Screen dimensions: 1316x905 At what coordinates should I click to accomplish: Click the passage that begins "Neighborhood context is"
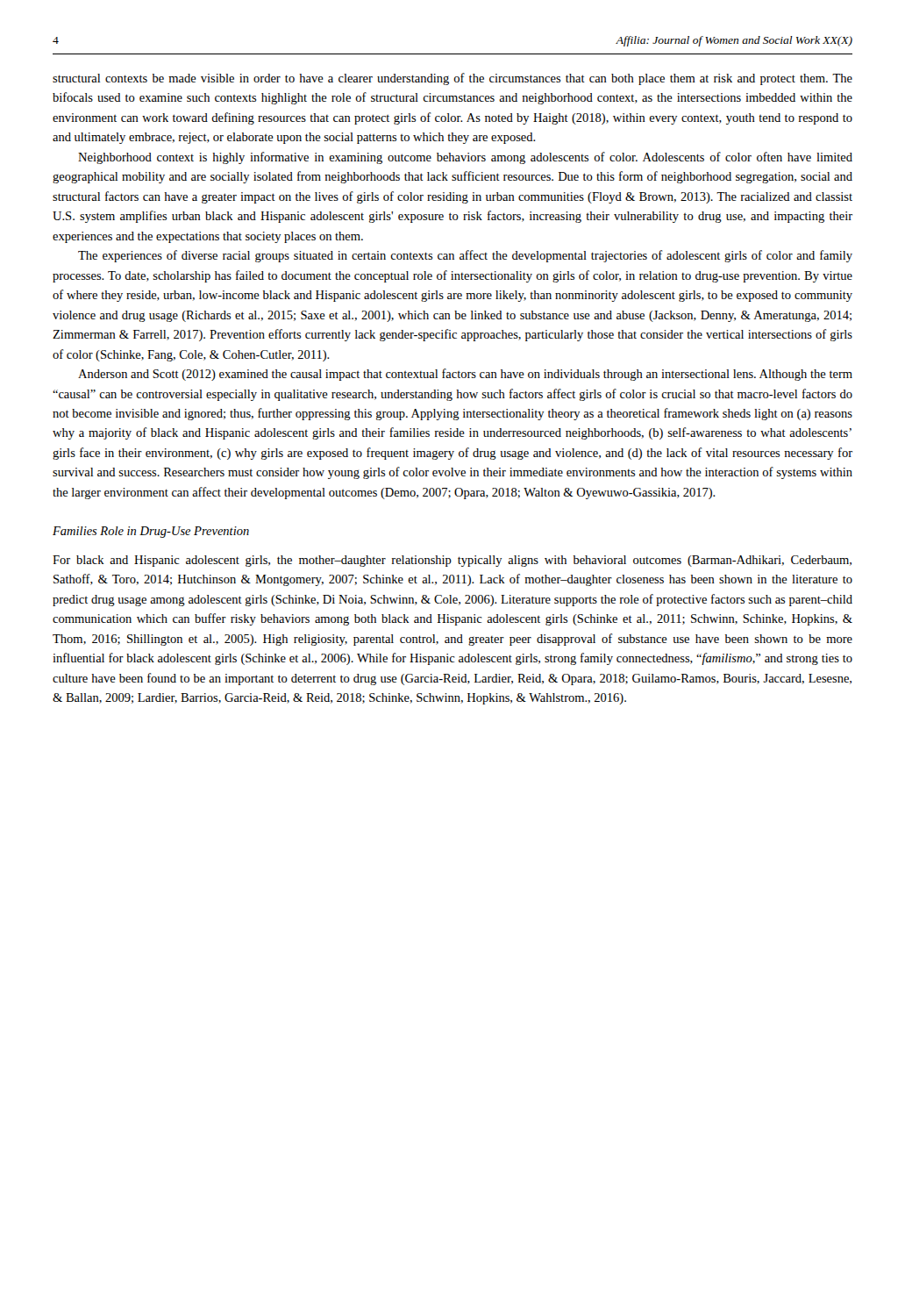point(452,197)
